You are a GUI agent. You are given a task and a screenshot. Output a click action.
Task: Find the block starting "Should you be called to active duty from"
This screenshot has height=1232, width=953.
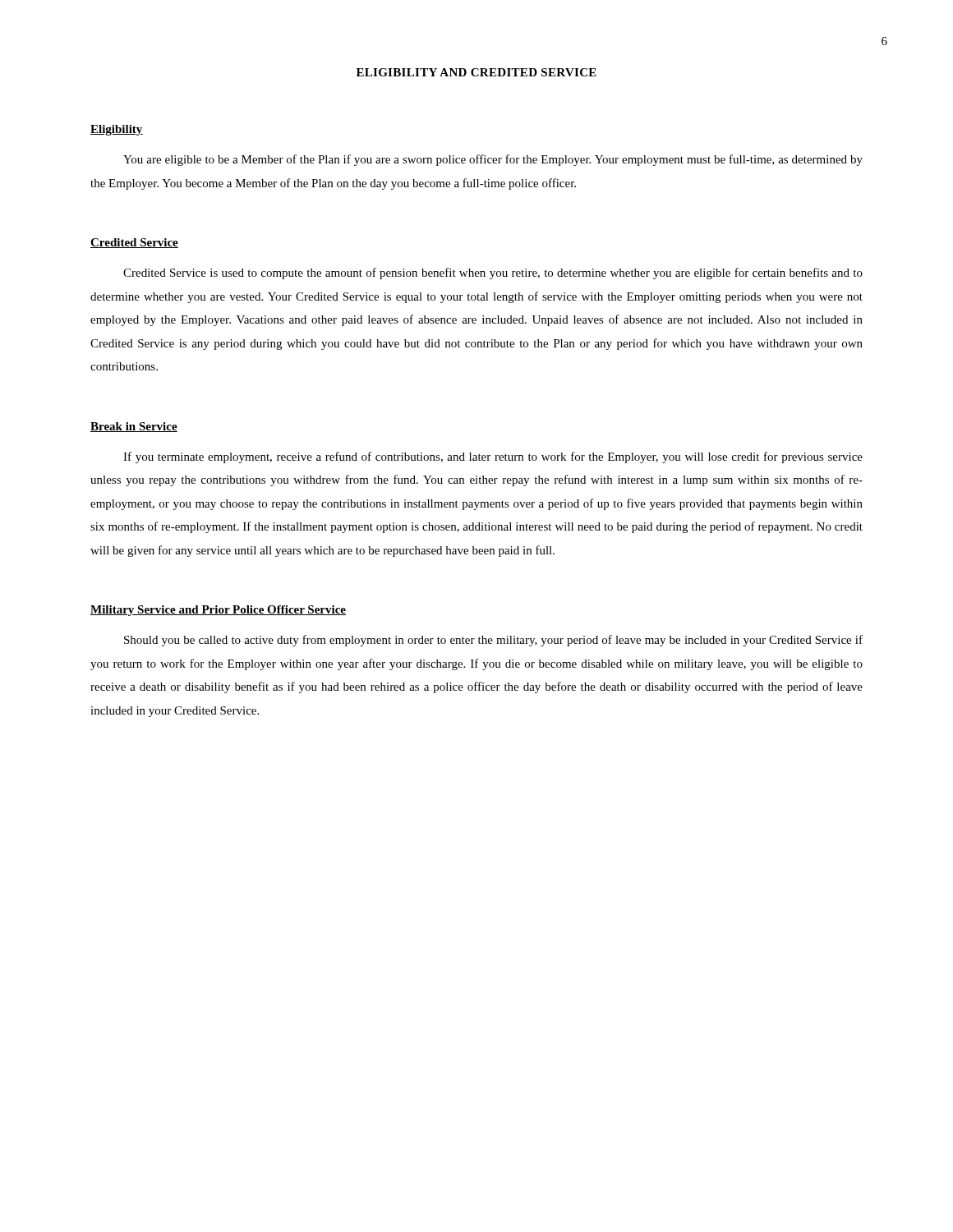tap(476, 675)
